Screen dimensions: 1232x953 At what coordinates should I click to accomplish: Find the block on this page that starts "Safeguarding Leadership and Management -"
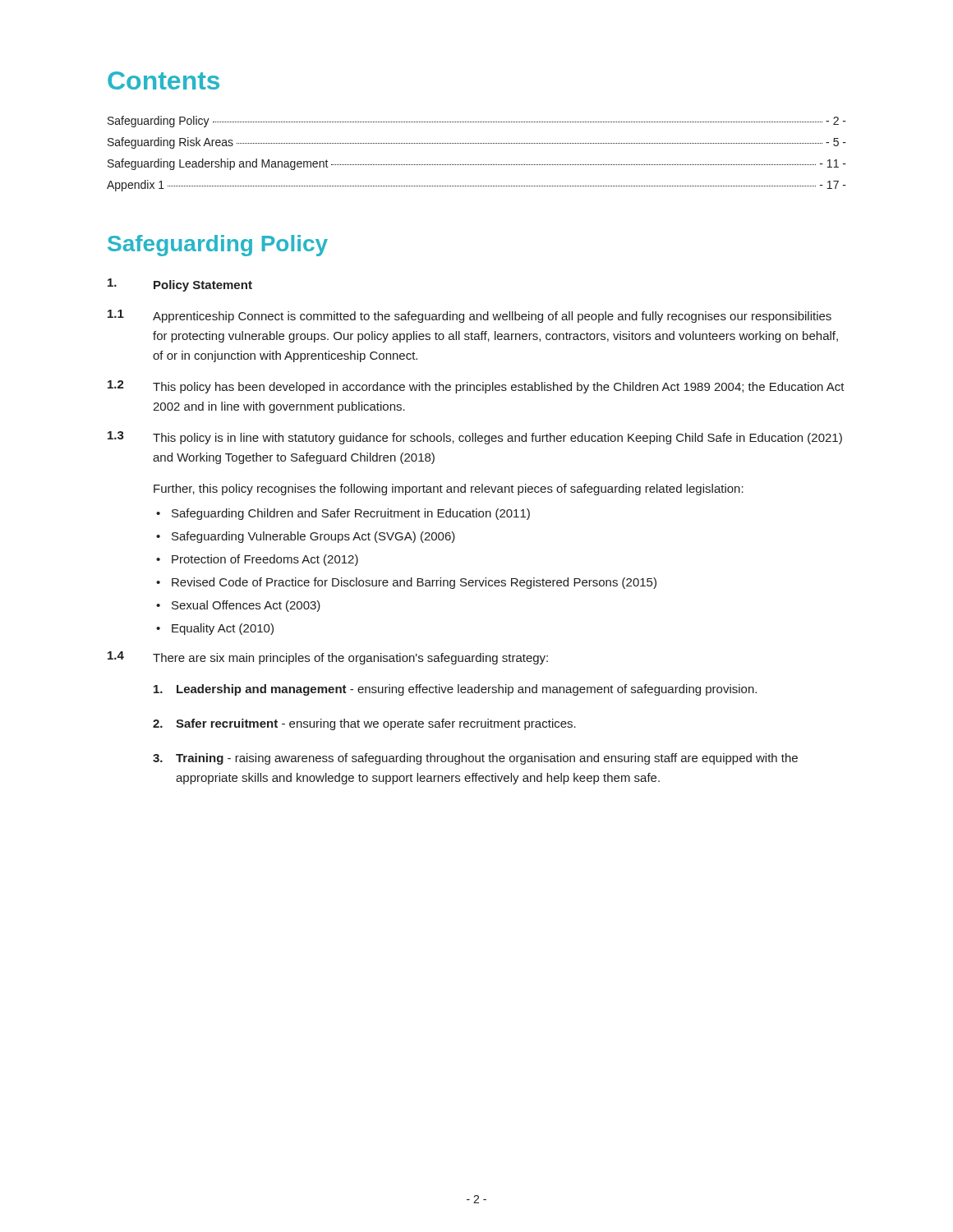[476, 163]
